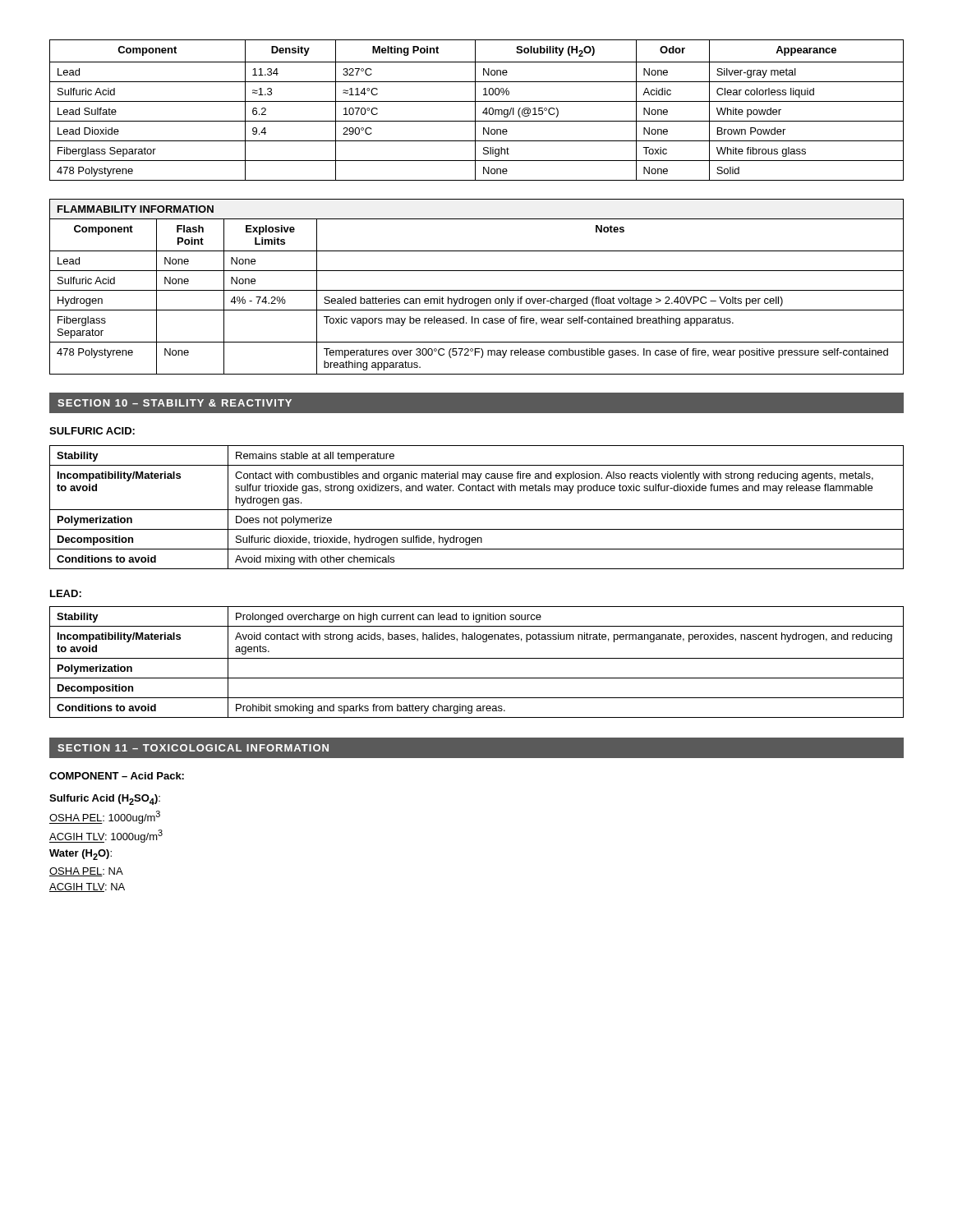Click on the region starting "SECTION 11 – TOXICOLOGICAL INFORMATION"
The width and height of the screenshot is (953, 1232).
(x=194, y=747)
